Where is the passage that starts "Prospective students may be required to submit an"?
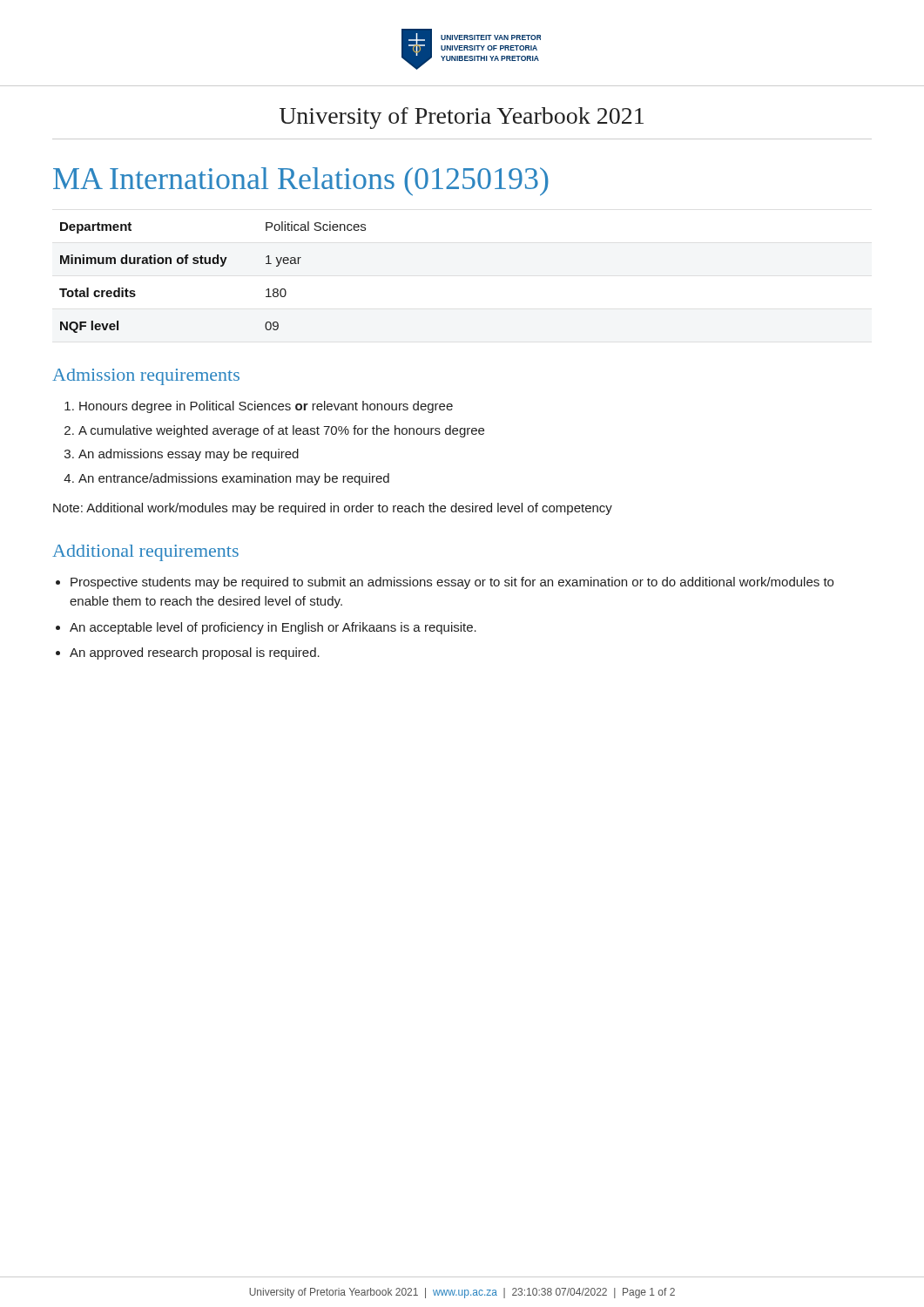This screenshot has height=1307, width=924. coord(452,591)
